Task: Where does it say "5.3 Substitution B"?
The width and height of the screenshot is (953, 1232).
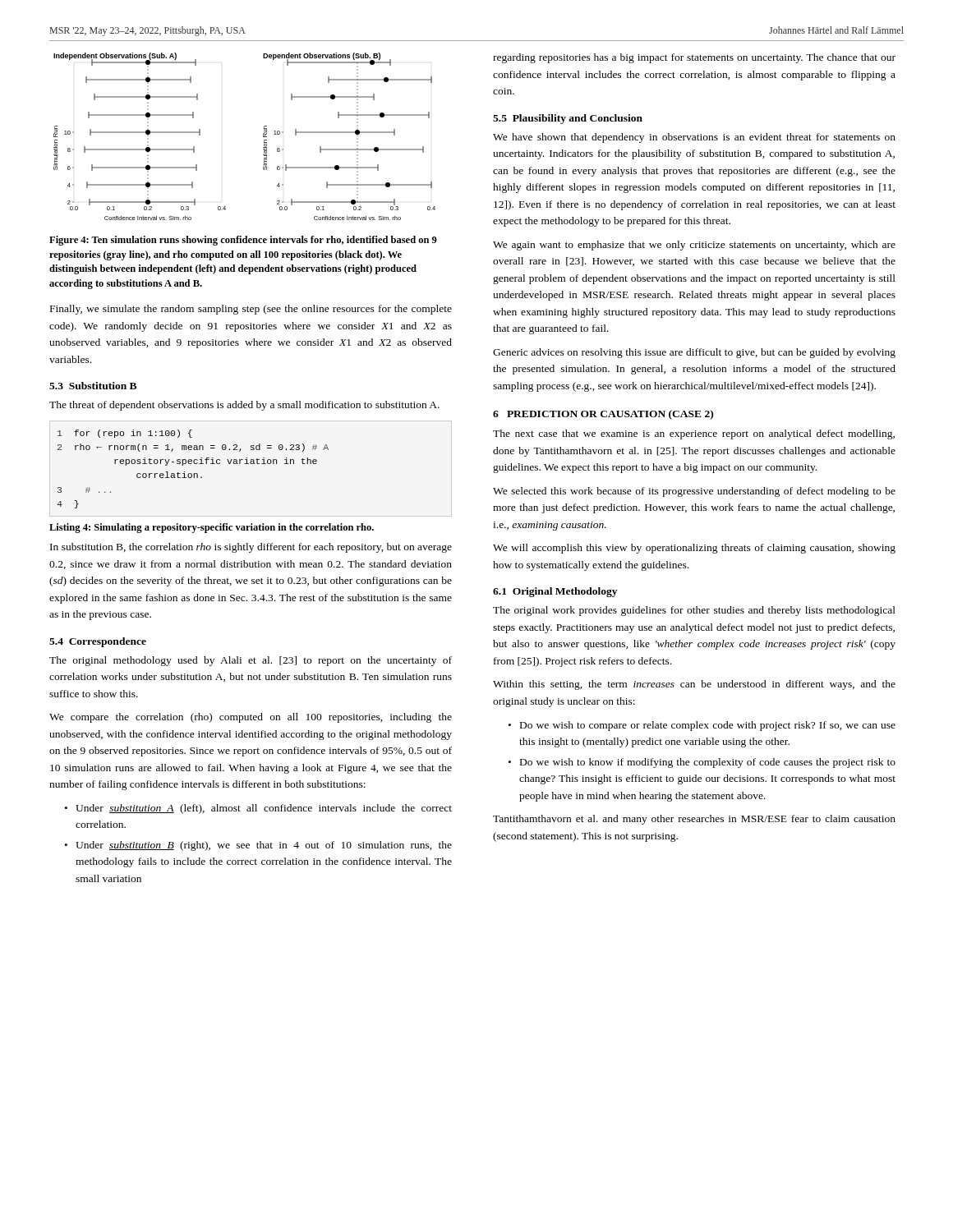Action: [93, 386]
